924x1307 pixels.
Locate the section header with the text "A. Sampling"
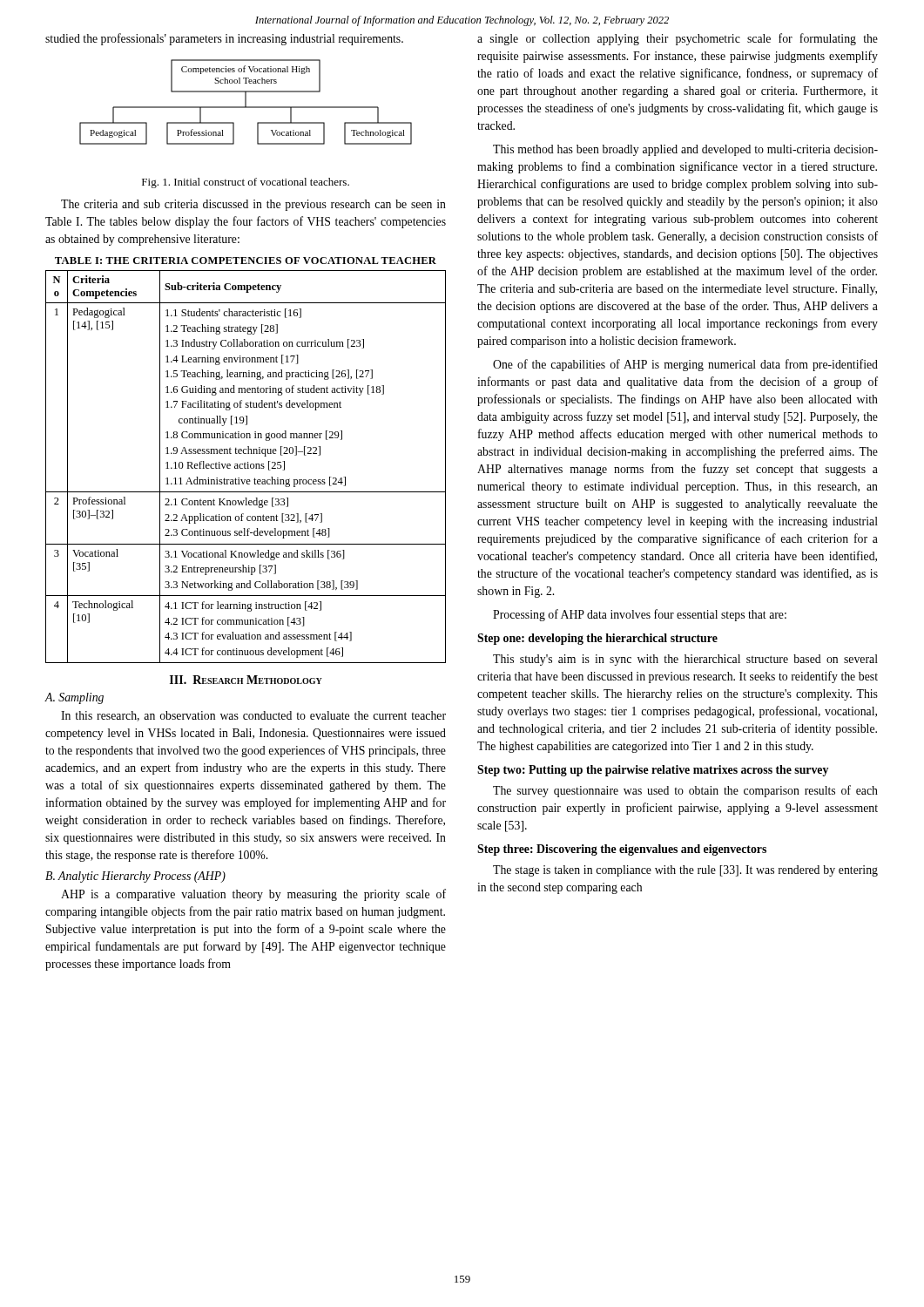click(75, 698)
